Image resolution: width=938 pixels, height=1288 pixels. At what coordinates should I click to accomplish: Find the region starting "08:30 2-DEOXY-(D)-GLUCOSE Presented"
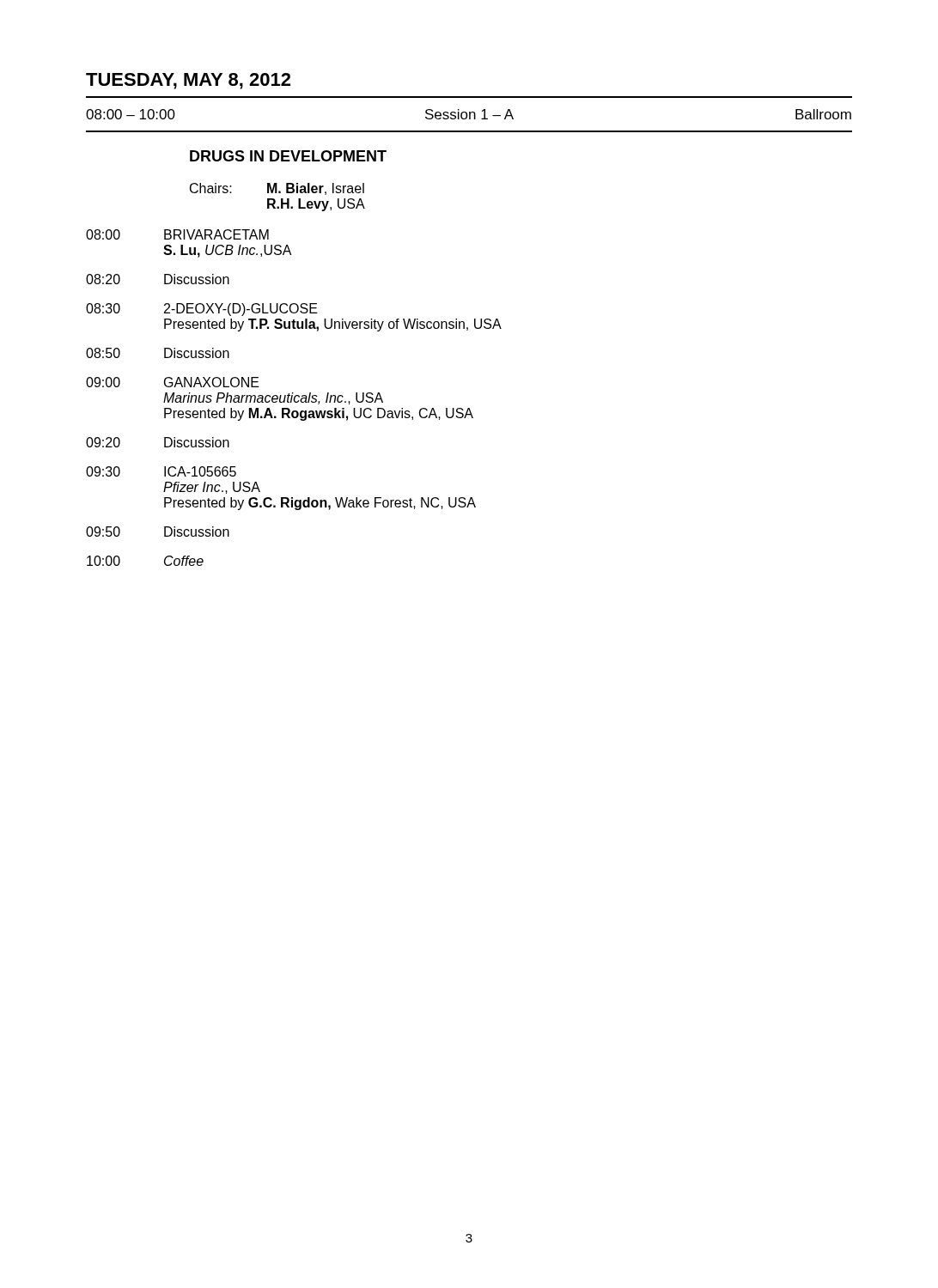tap(469, 317)
